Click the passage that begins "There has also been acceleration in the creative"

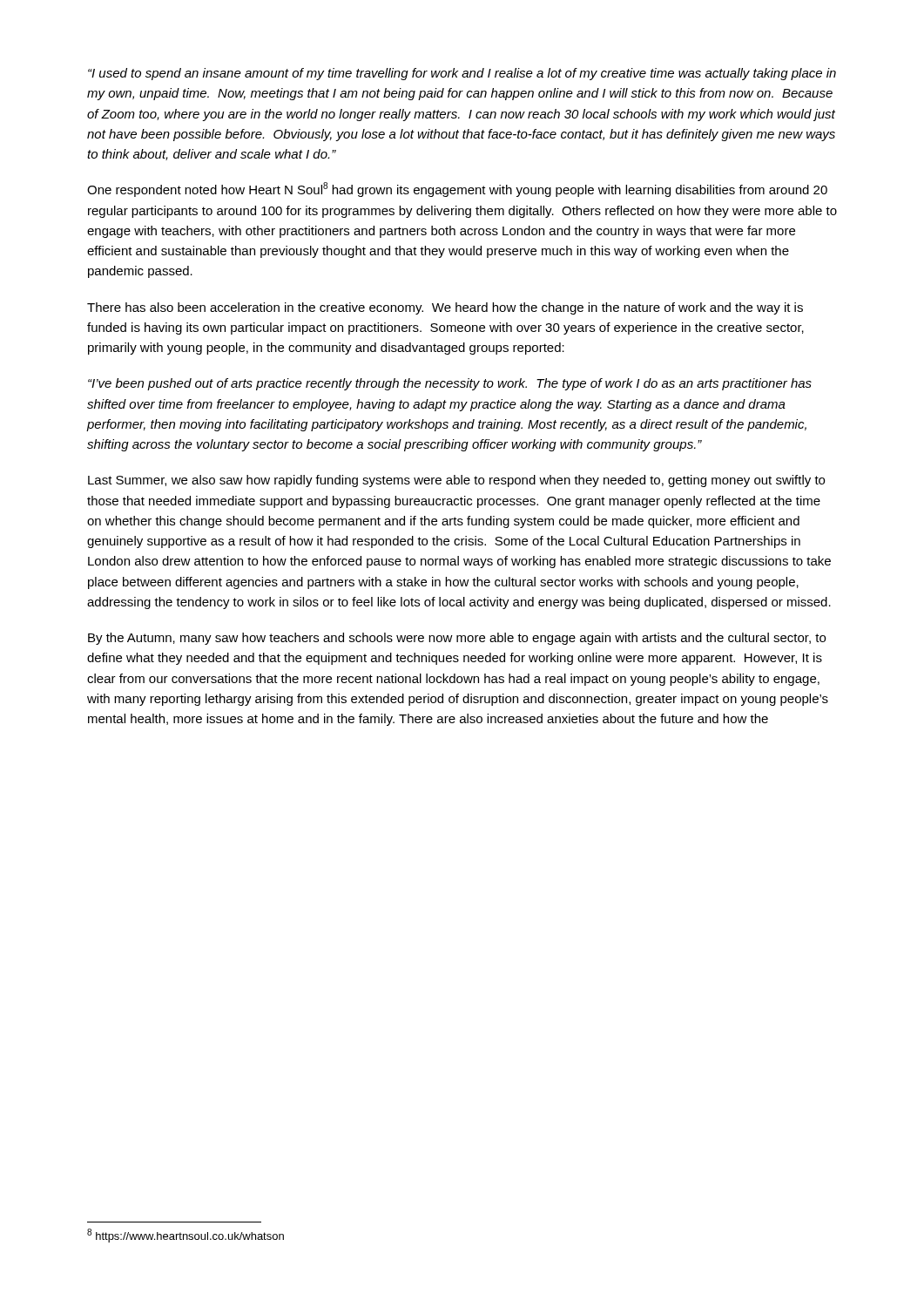pos(446,327)
